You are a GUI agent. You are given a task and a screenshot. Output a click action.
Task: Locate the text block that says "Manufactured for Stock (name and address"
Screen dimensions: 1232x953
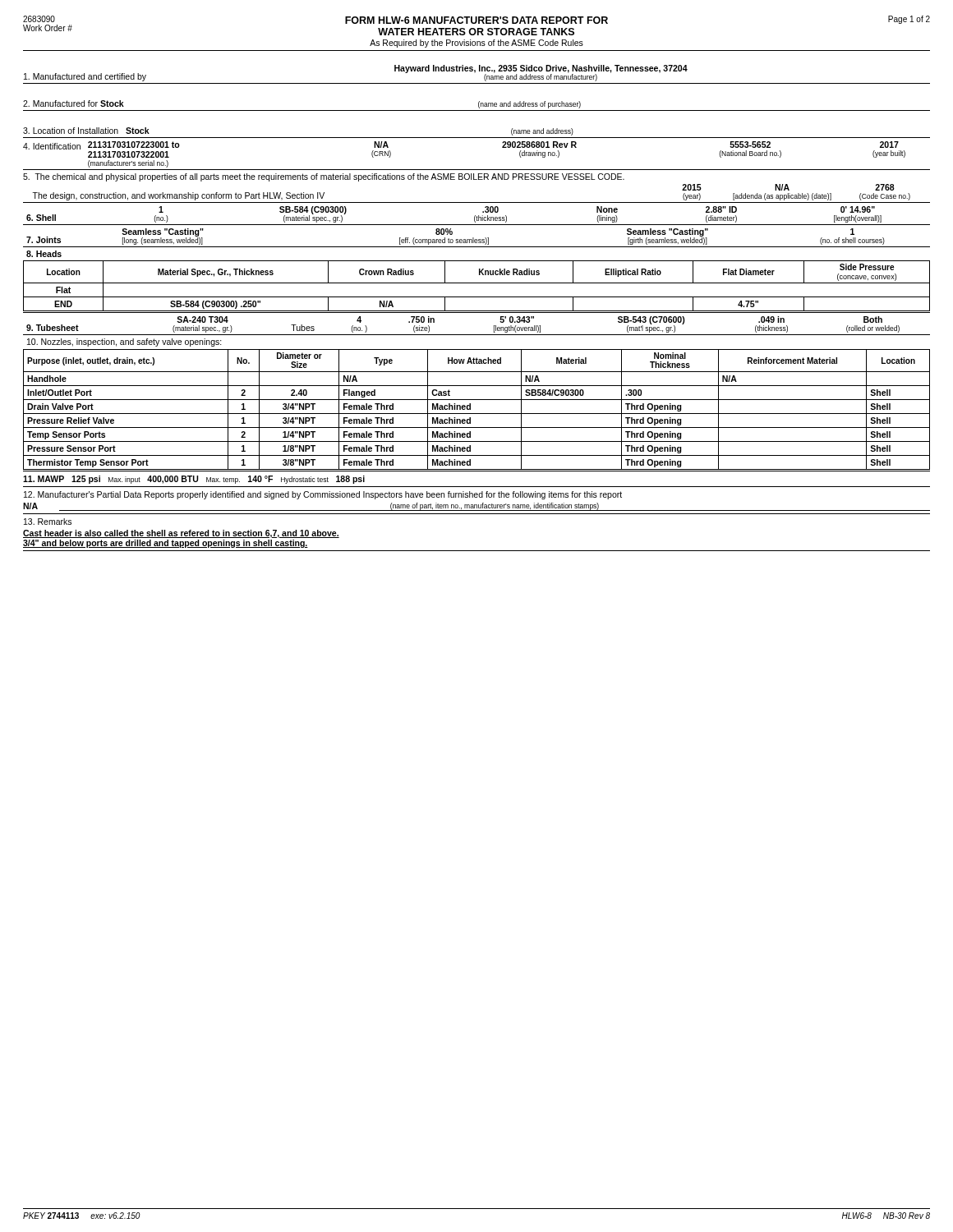point(476,103)
